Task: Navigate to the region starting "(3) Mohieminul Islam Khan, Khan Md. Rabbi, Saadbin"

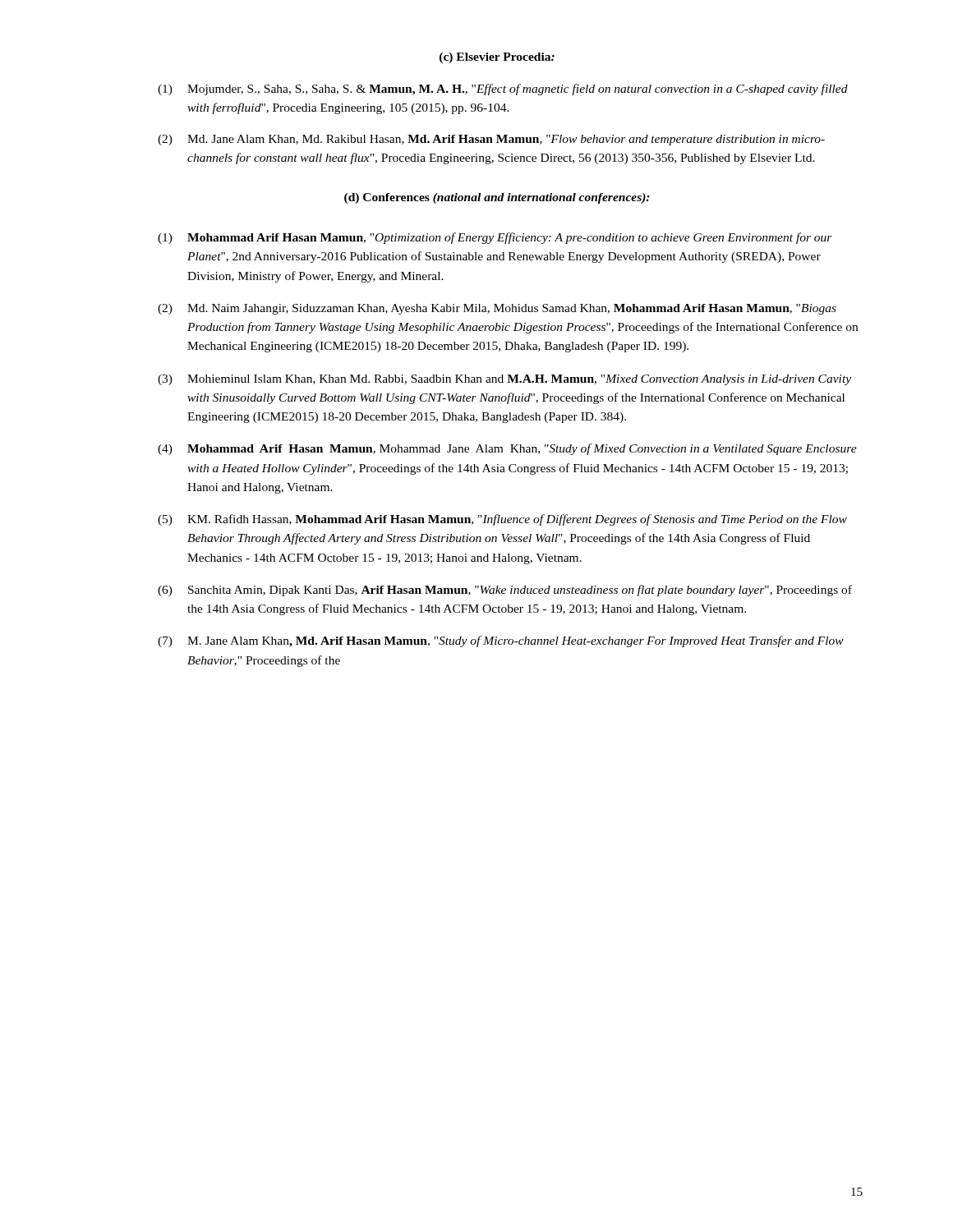Action: pyautogui.click(x=497, y=397)
